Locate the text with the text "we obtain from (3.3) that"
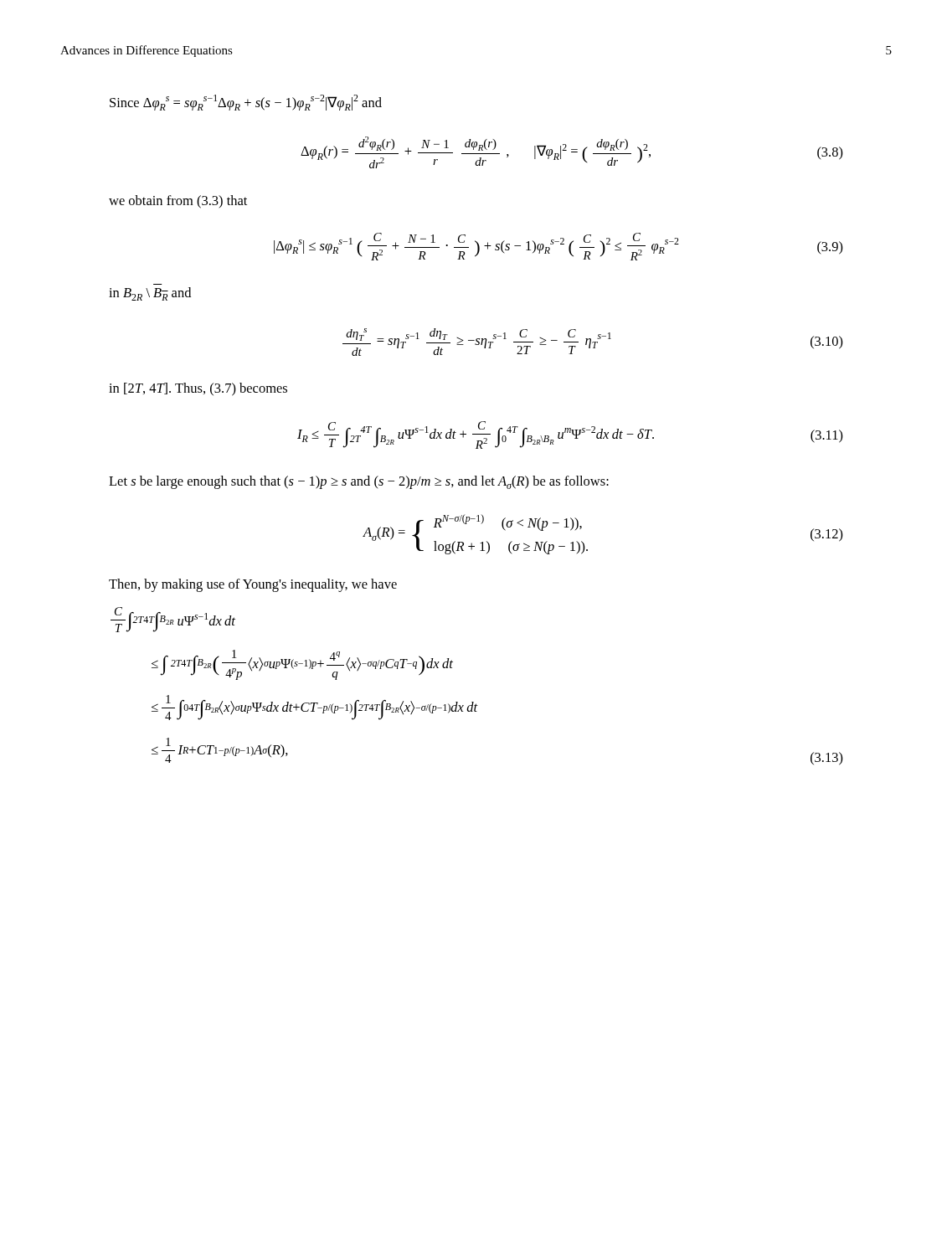The width and height of the screenshot is (952, 1256). pyautogui.click(x=178, y=200)
